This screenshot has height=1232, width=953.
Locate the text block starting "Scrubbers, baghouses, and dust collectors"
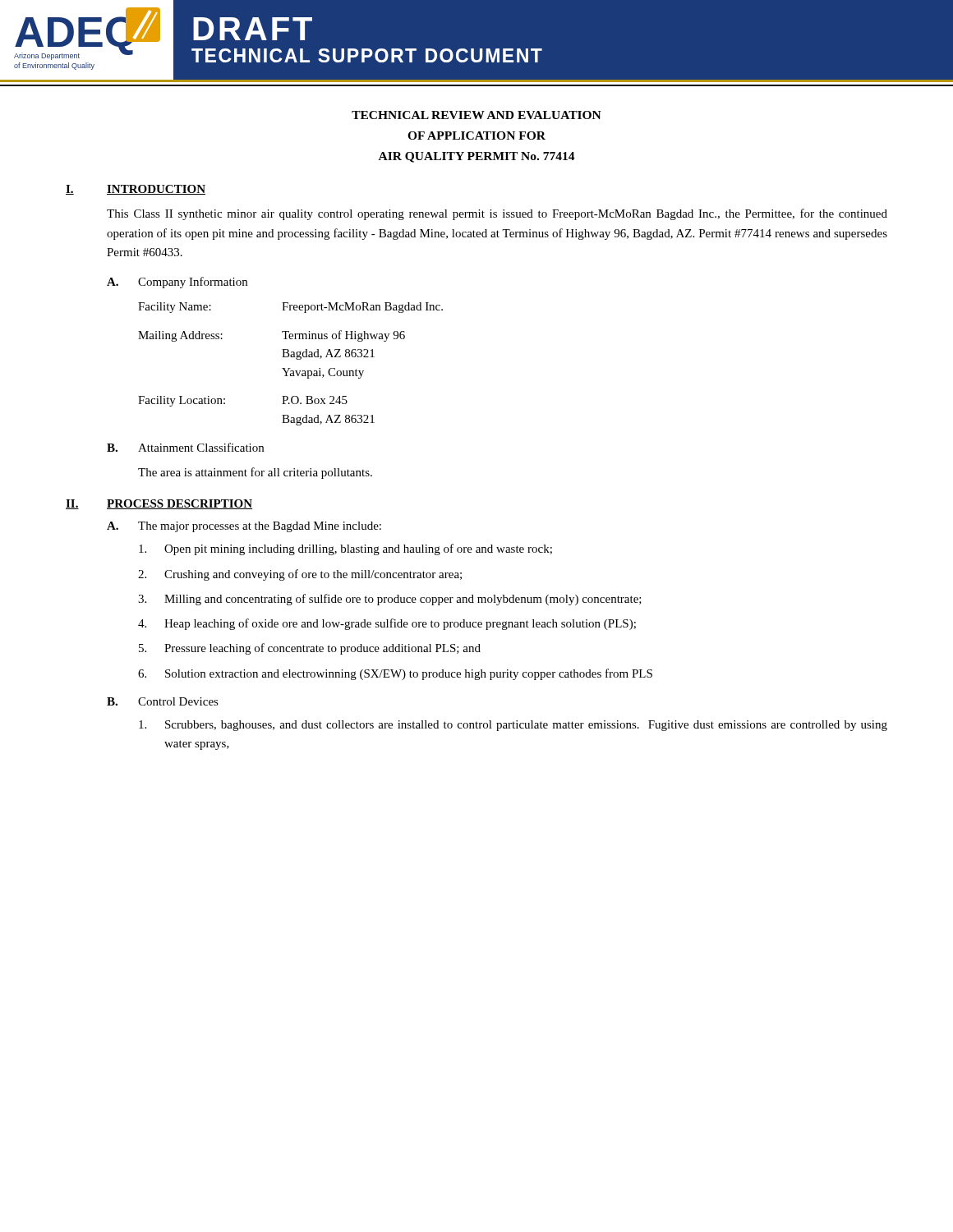point(513,734)
